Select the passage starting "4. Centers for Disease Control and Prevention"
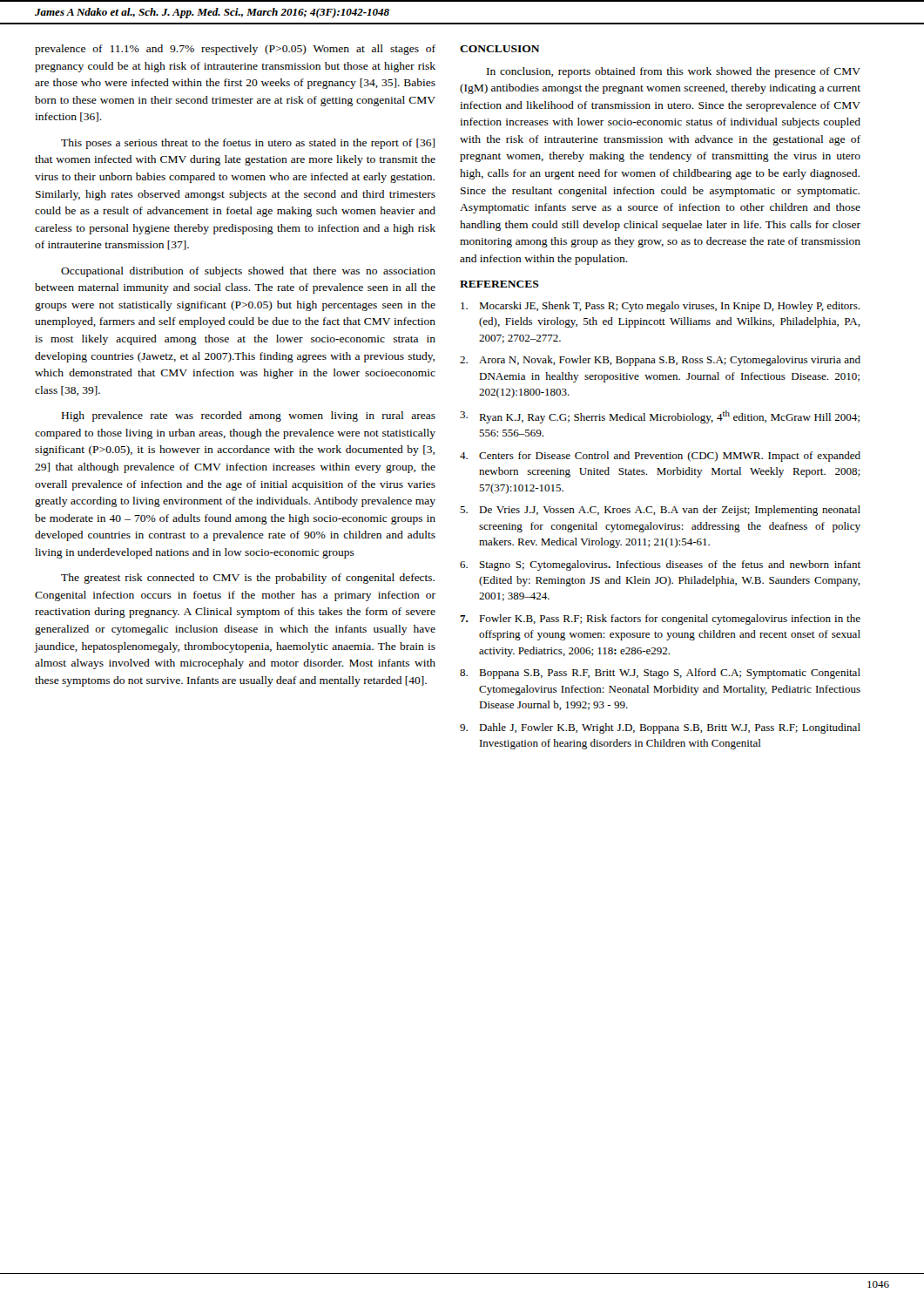Screen dimensions: 1307x924 tap(660, 472)
